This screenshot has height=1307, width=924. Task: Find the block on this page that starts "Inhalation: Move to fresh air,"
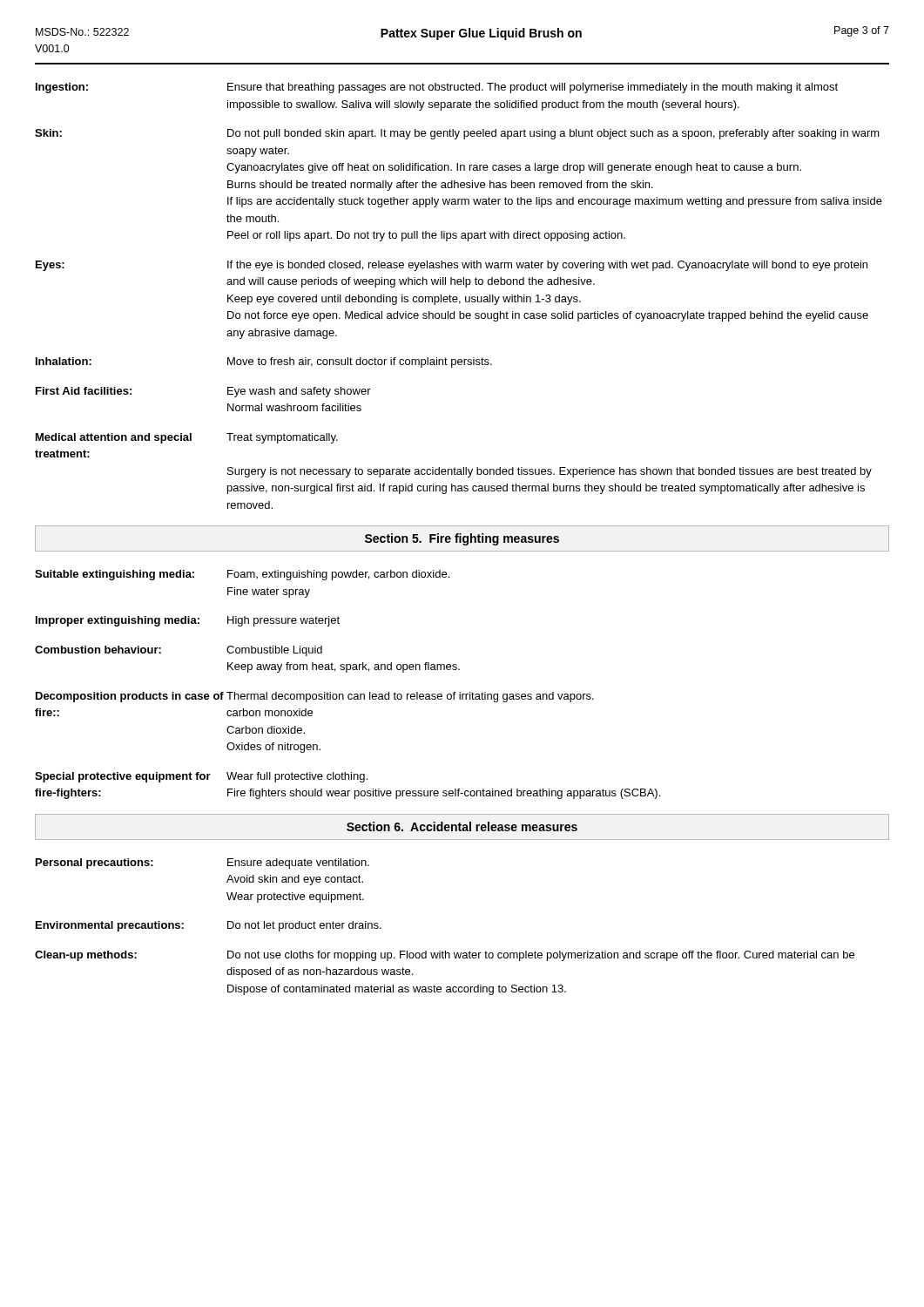click(462, 361)
